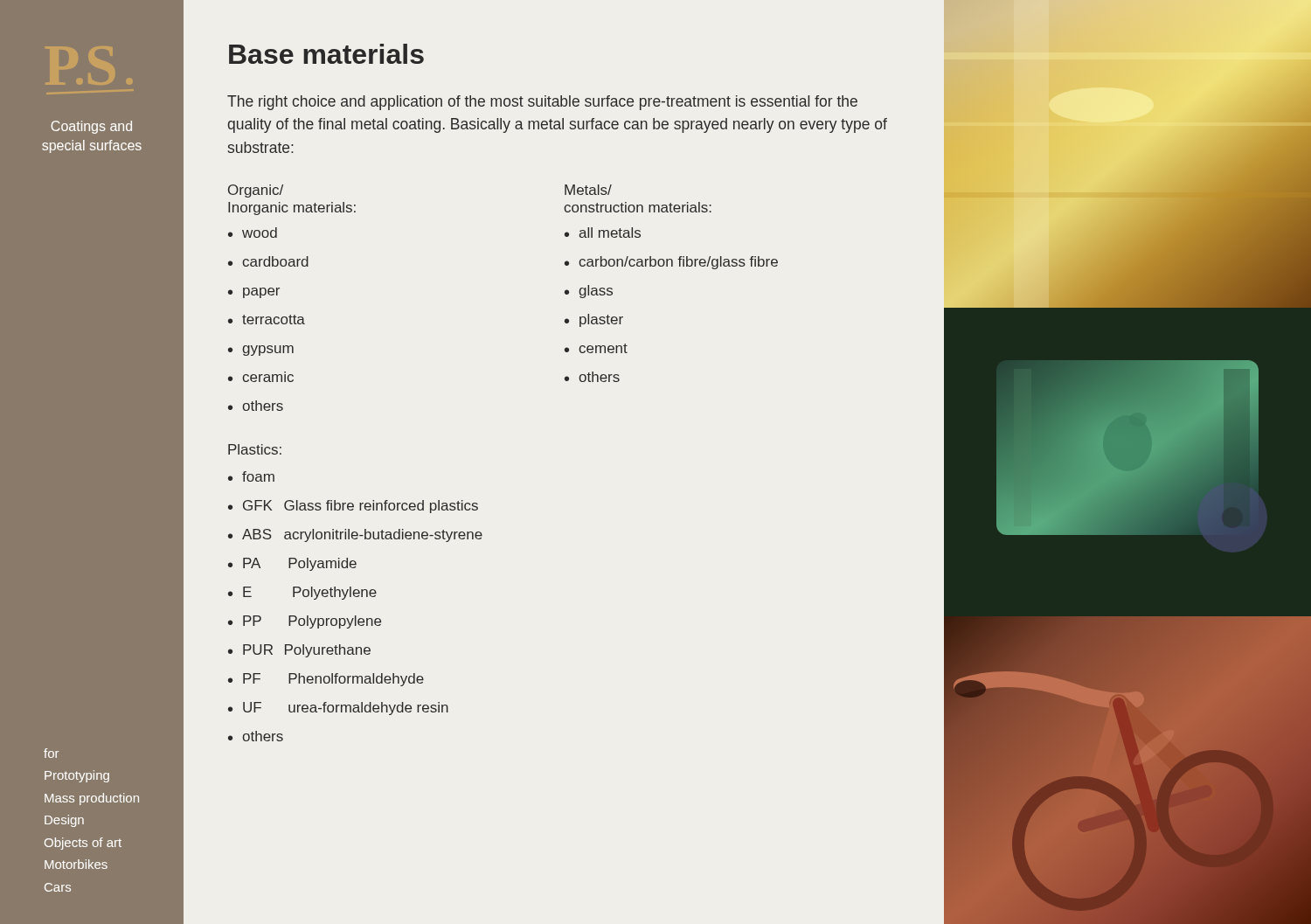Find the section header containing "Organic/Inorganic materials:"
The height and width of the screenshot is (924, 1311).
click(x=292, y=199)
